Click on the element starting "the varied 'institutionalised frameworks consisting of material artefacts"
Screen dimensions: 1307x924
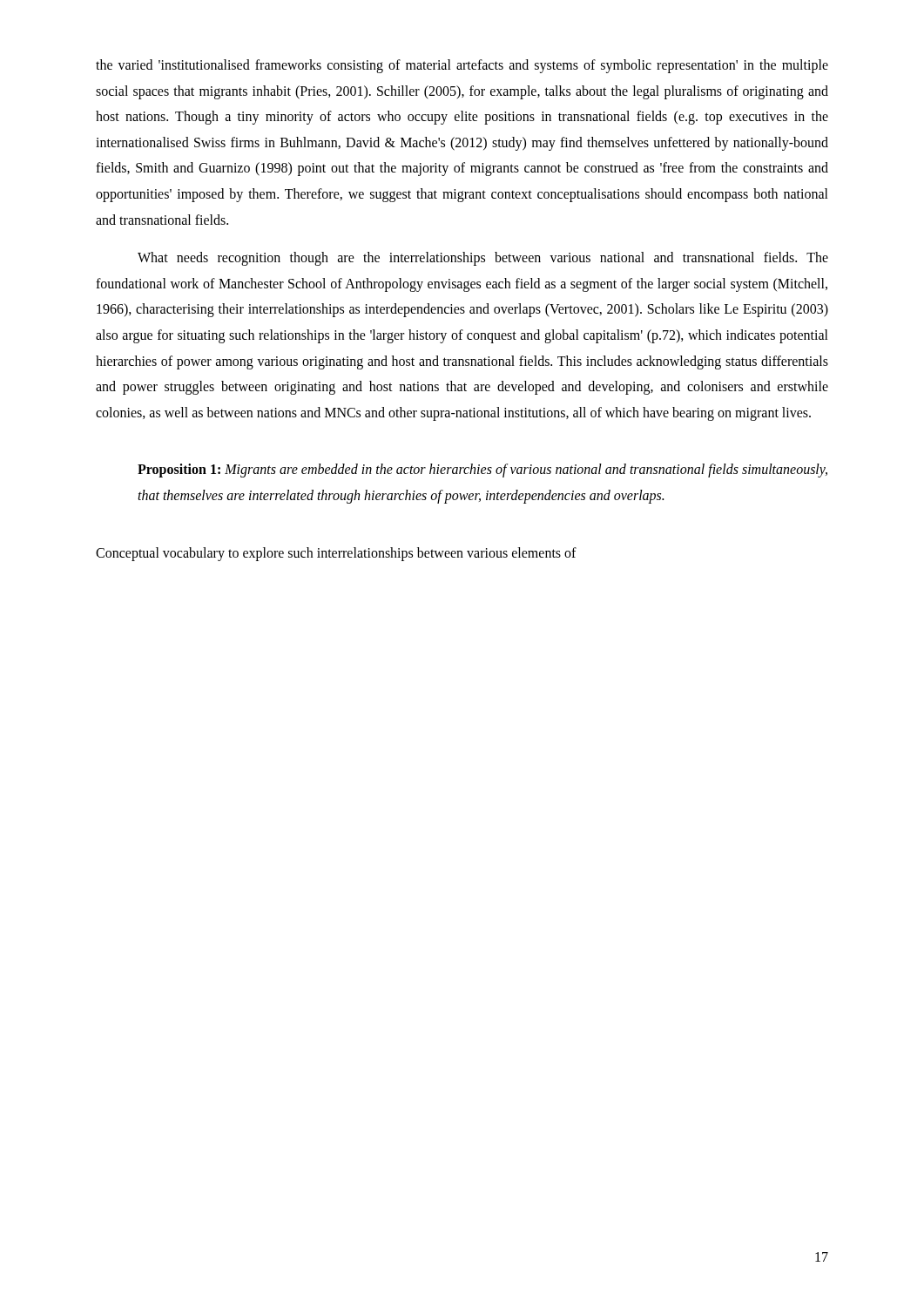click(x=462, y=143)
